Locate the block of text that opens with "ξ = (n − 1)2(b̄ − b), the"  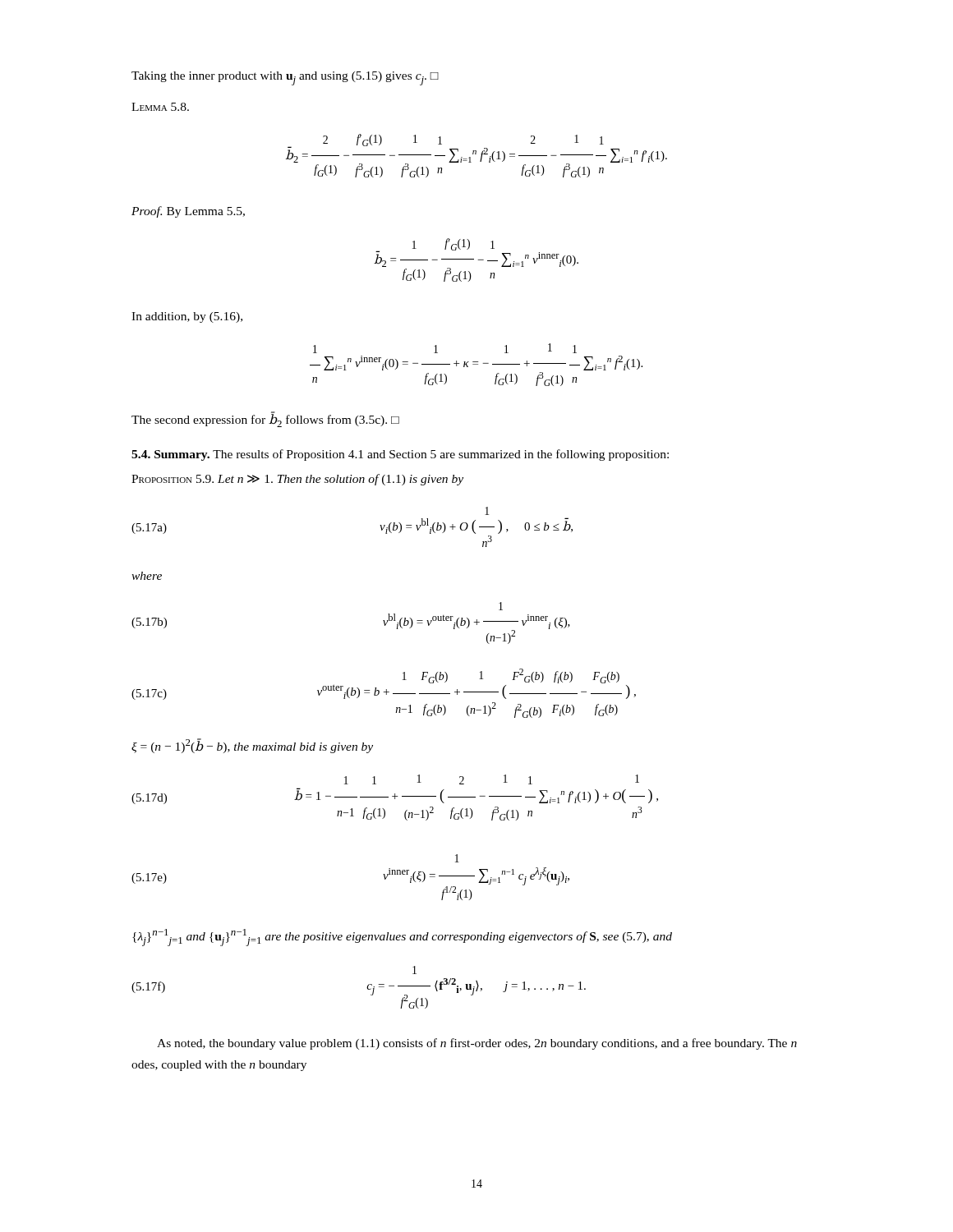[252, 745]
